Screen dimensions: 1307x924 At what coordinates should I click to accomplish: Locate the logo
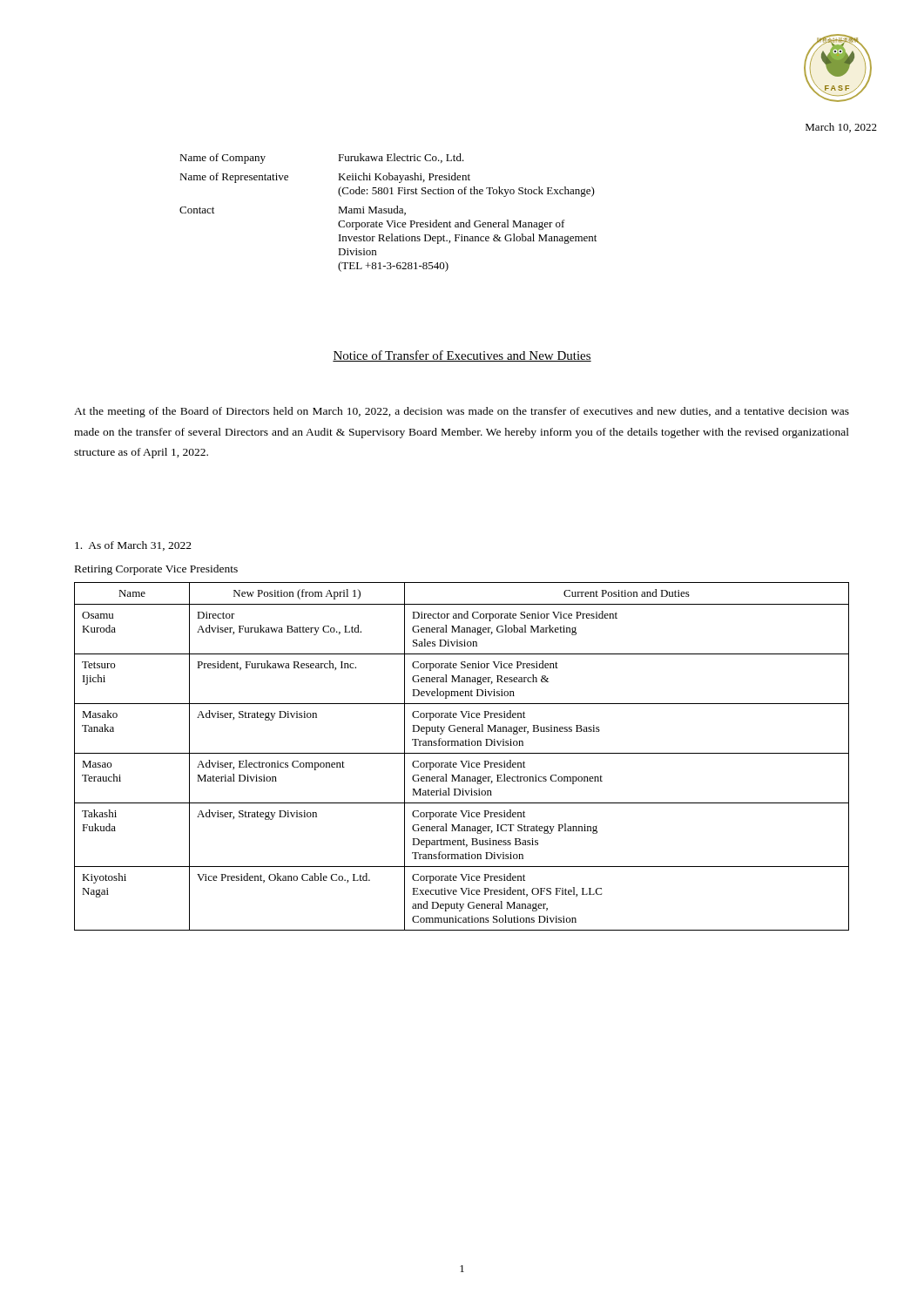coord(838,71)
